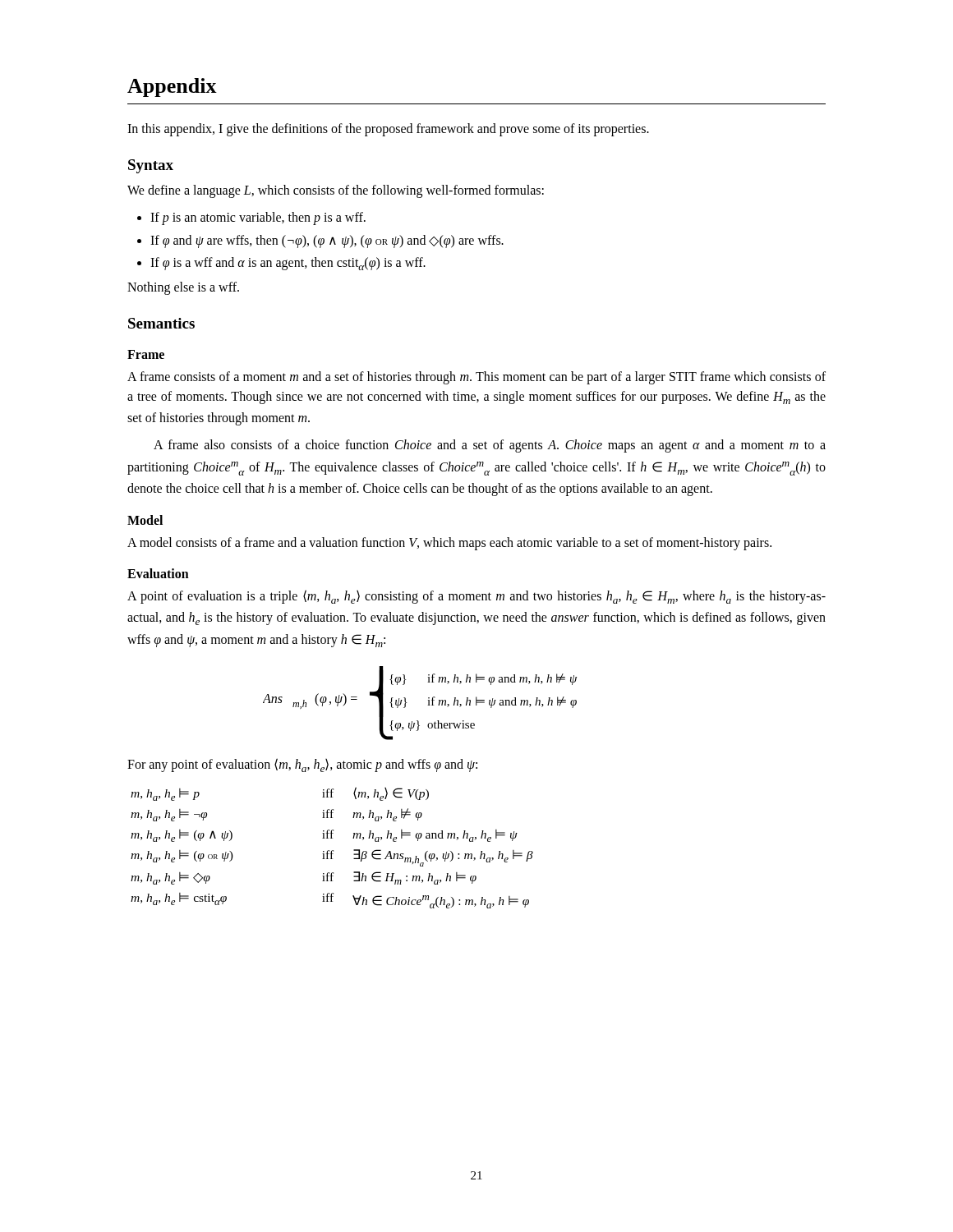Locate the region starting "Nothing else is a wff."

(x=183, y=288)
